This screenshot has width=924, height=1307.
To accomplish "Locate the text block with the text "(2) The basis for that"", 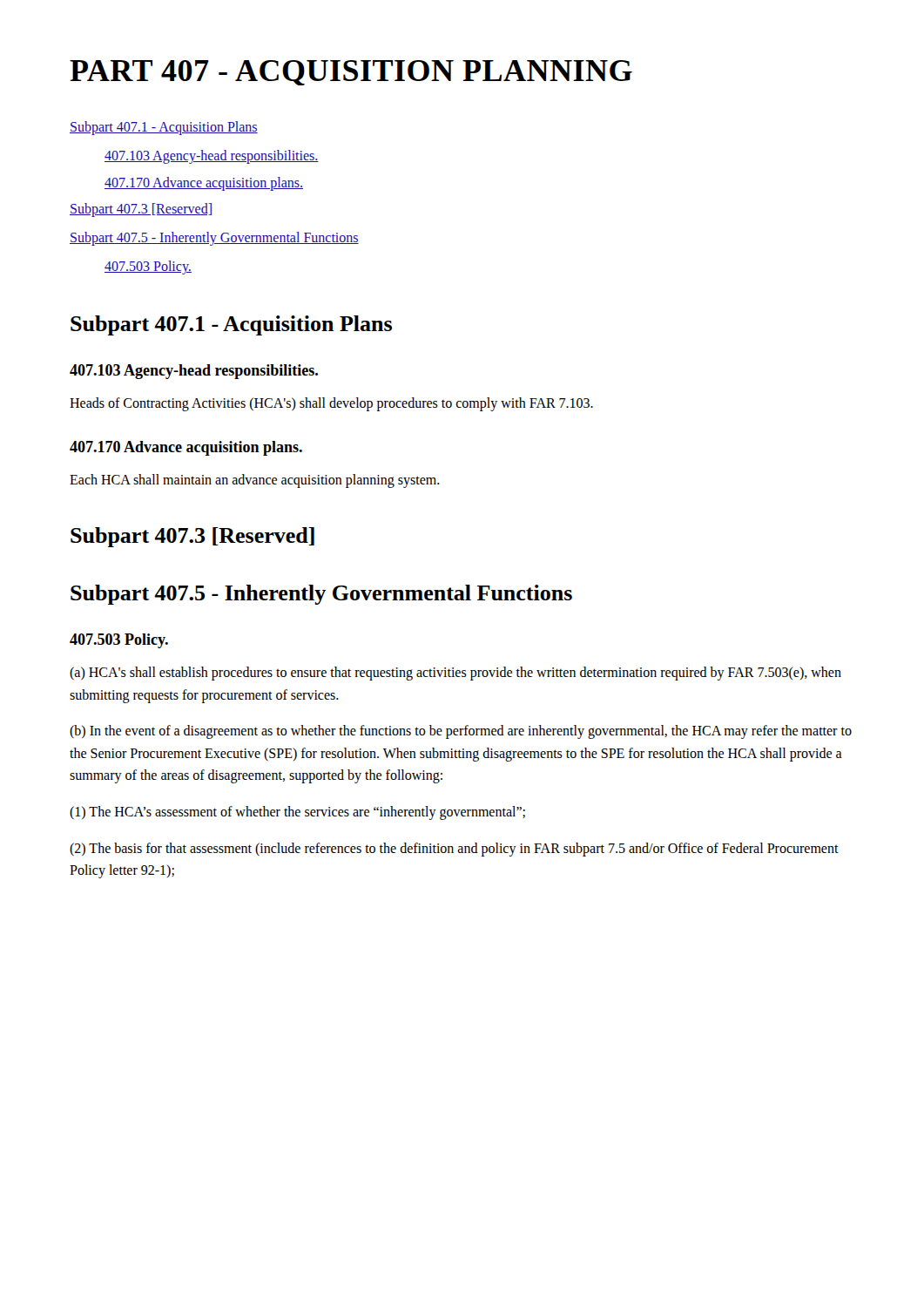I will [462, 859].
